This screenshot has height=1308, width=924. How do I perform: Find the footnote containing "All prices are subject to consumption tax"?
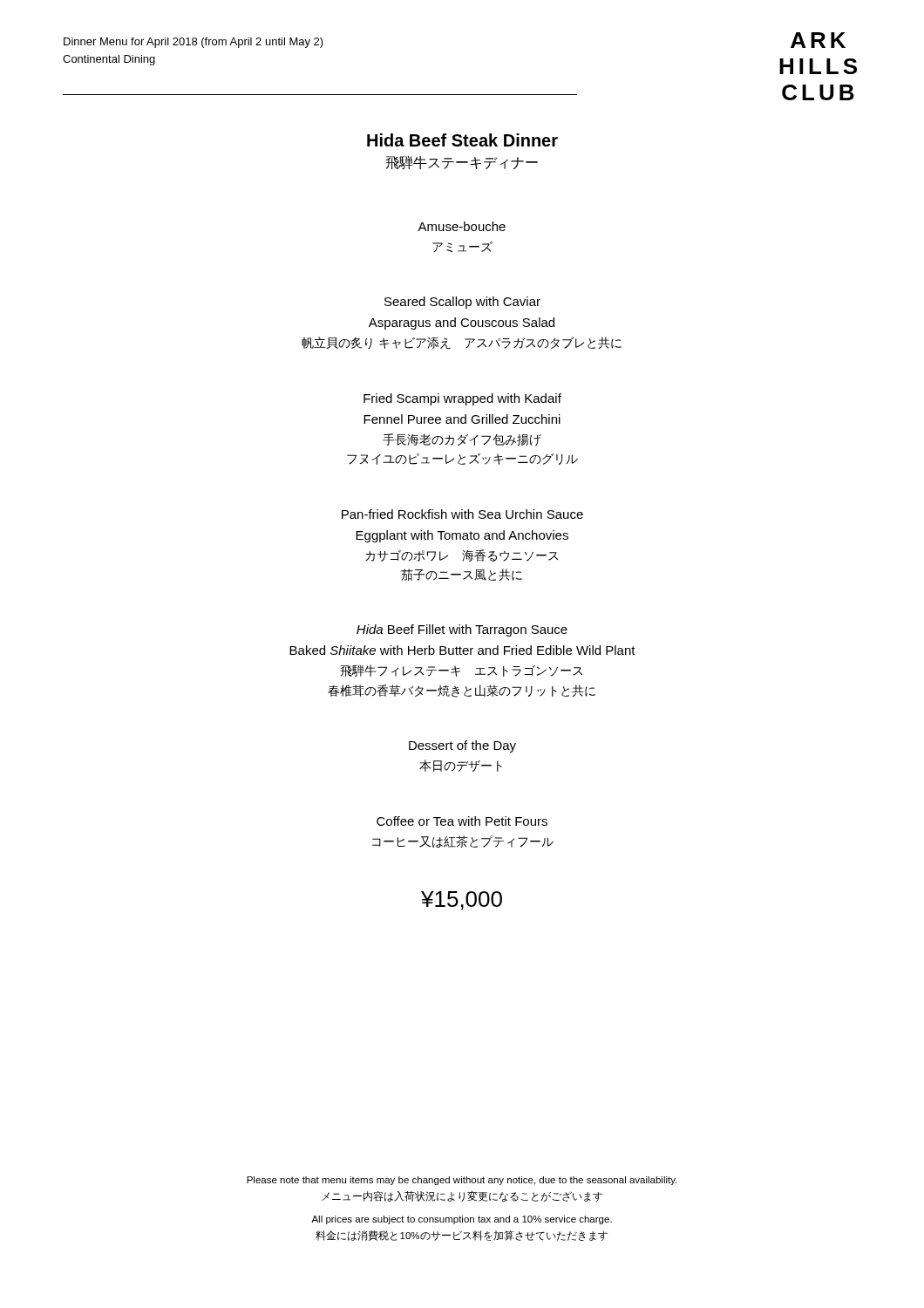462,1227
